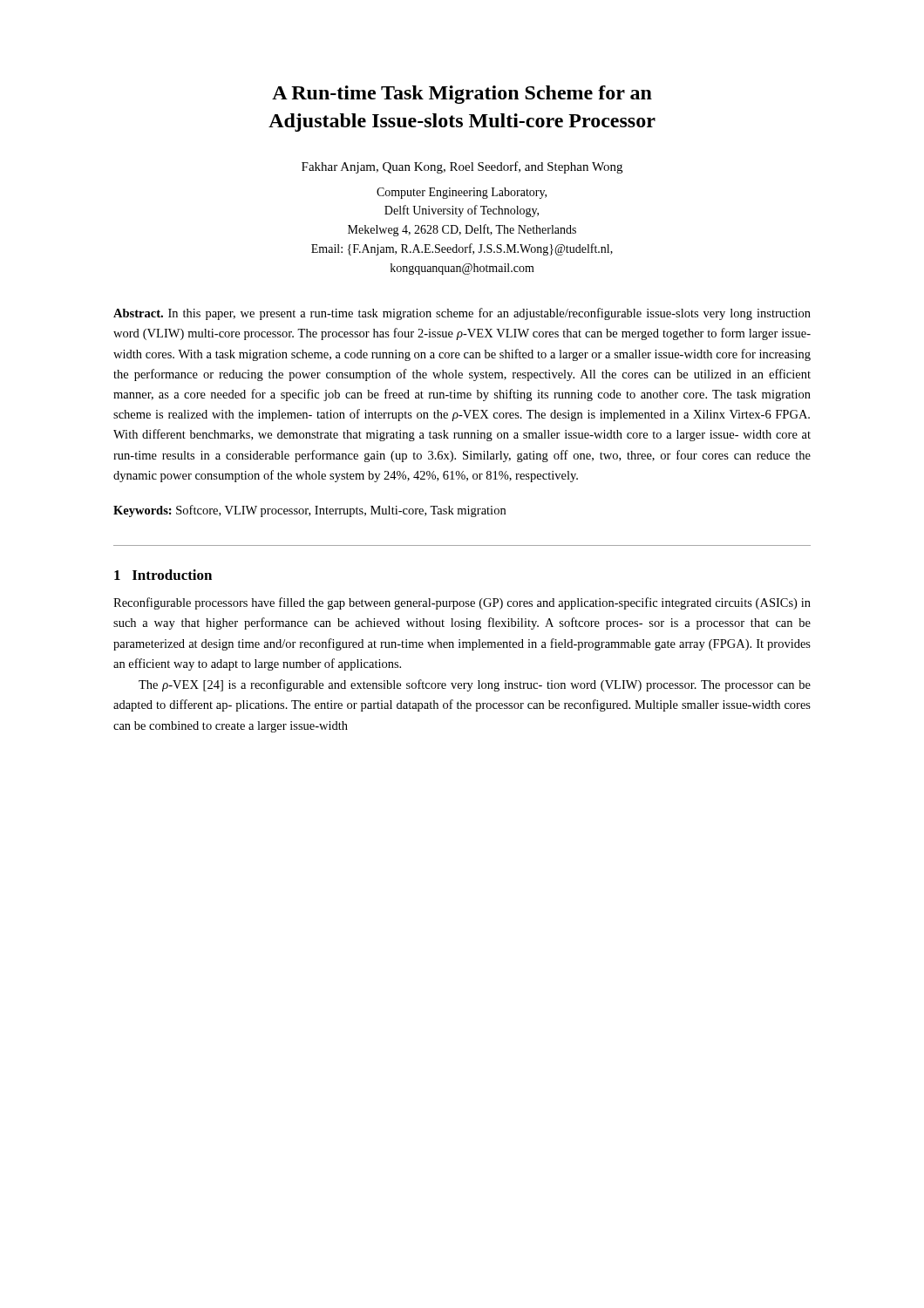
Task: Point to the block beginning "Reconfigurable processors have"
Action: pos(462,603)
